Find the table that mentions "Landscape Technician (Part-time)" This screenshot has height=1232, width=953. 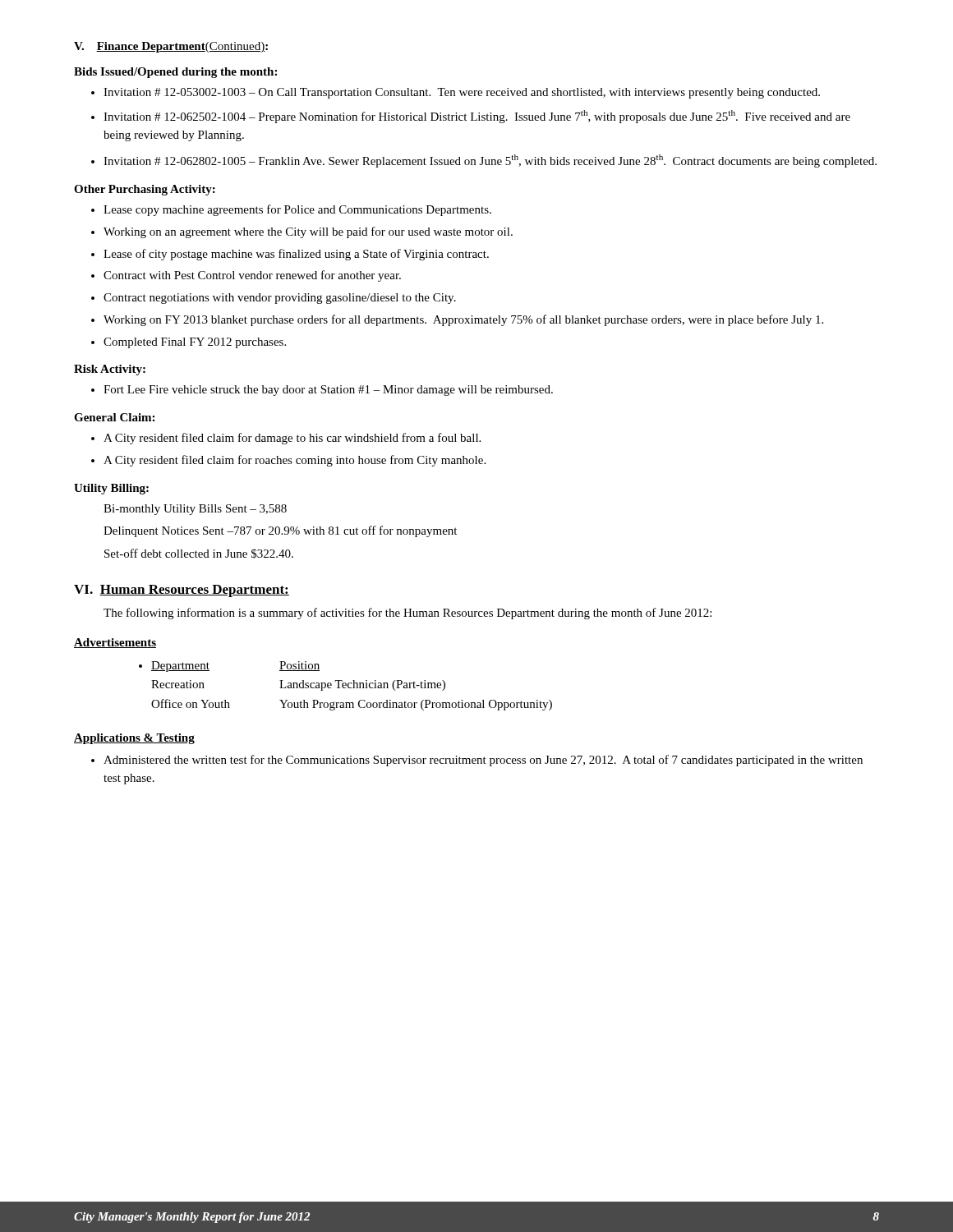[x=491, y=685]
